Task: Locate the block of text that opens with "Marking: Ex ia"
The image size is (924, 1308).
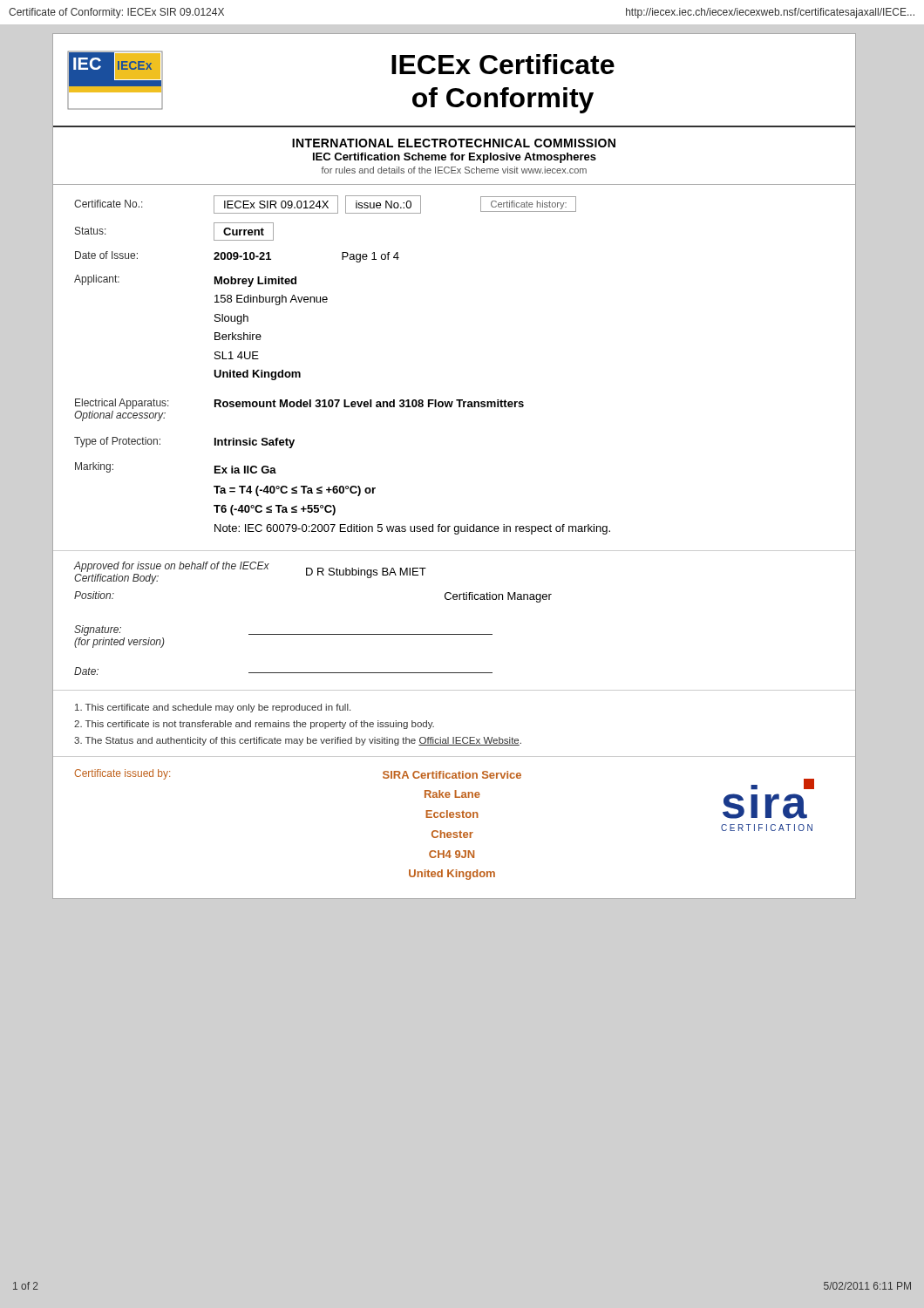Action: click(x=343, y=498)
